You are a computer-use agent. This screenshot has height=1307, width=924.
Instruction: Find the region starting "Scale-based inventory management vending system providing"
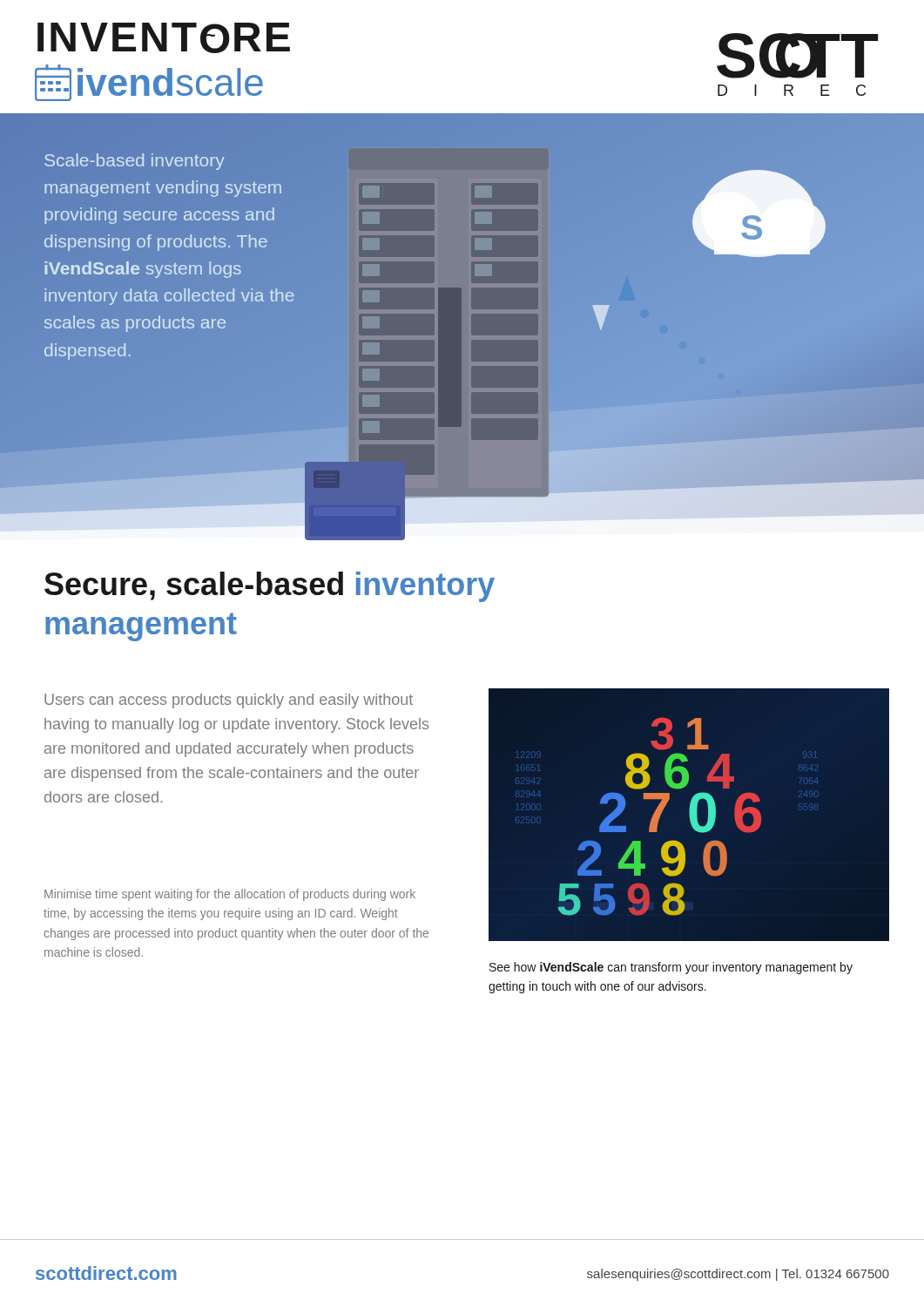pos(169,255)
